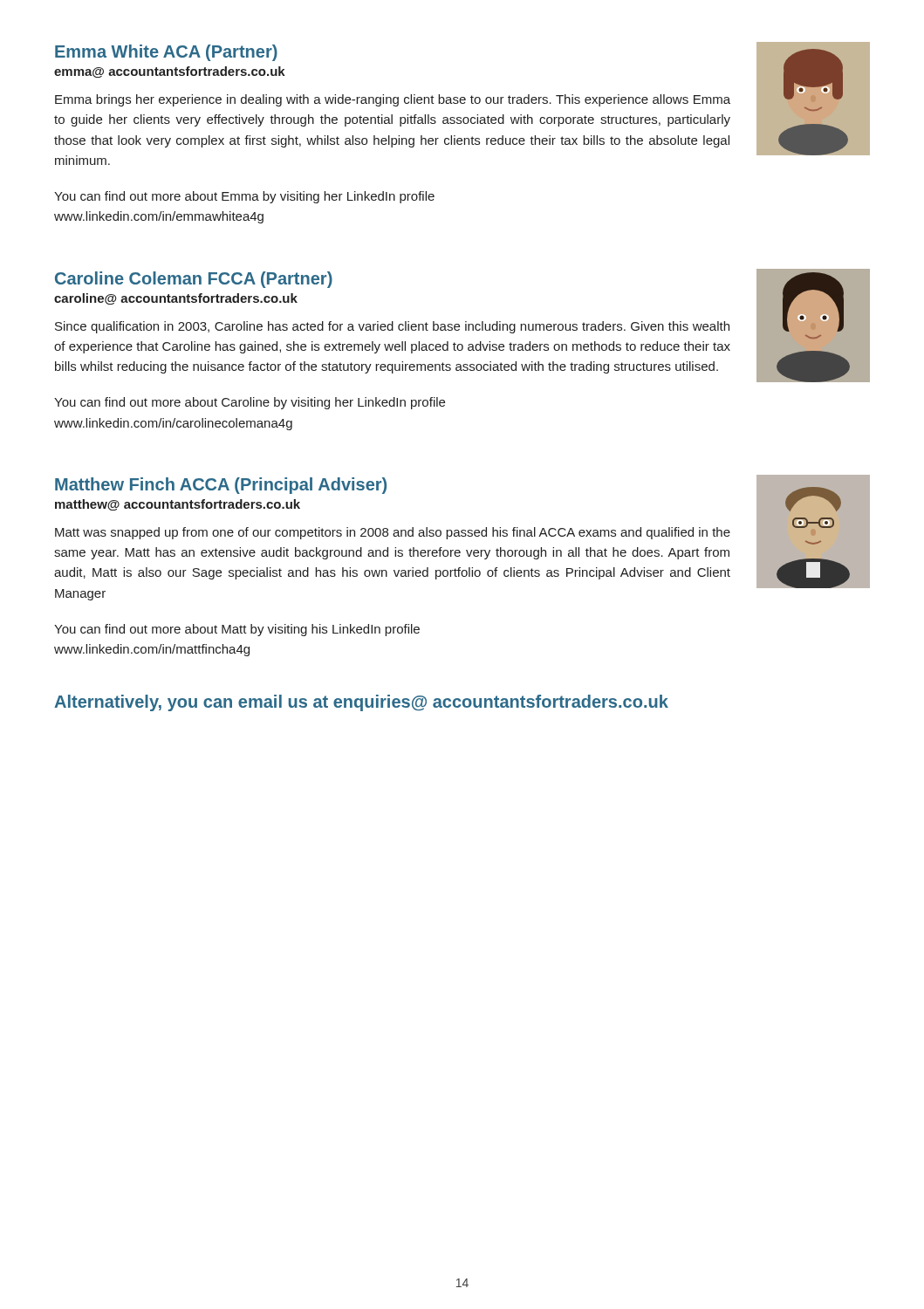This screenshot has width=924, height=1309.
Task: Locate the text block containing "Emma brings her experience in dealing with"
Action: [x=392, y=129]
